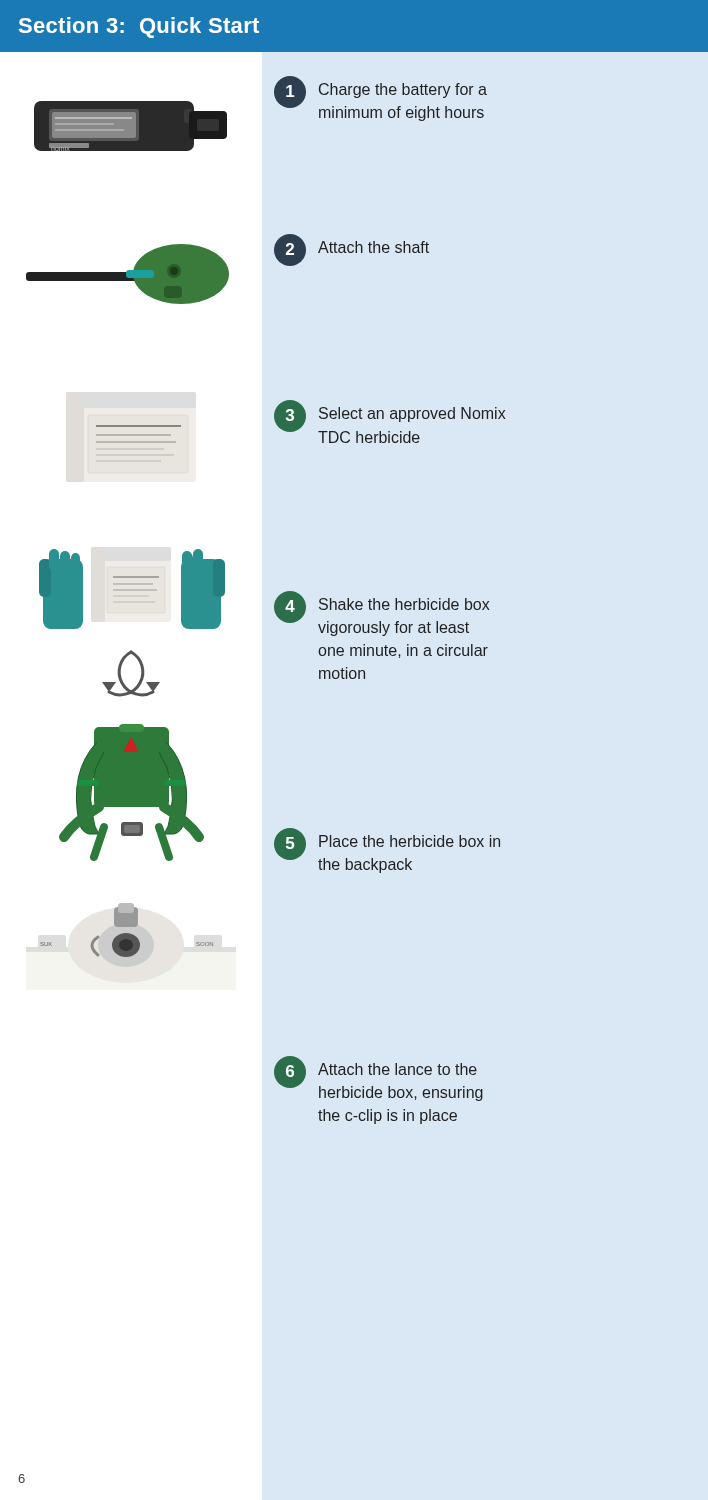The image size is (708, 1500).
Task: Locate the region starting "1 Charge the battery for aminimum"
Action: pyautogui.click(x=380, y=99)
